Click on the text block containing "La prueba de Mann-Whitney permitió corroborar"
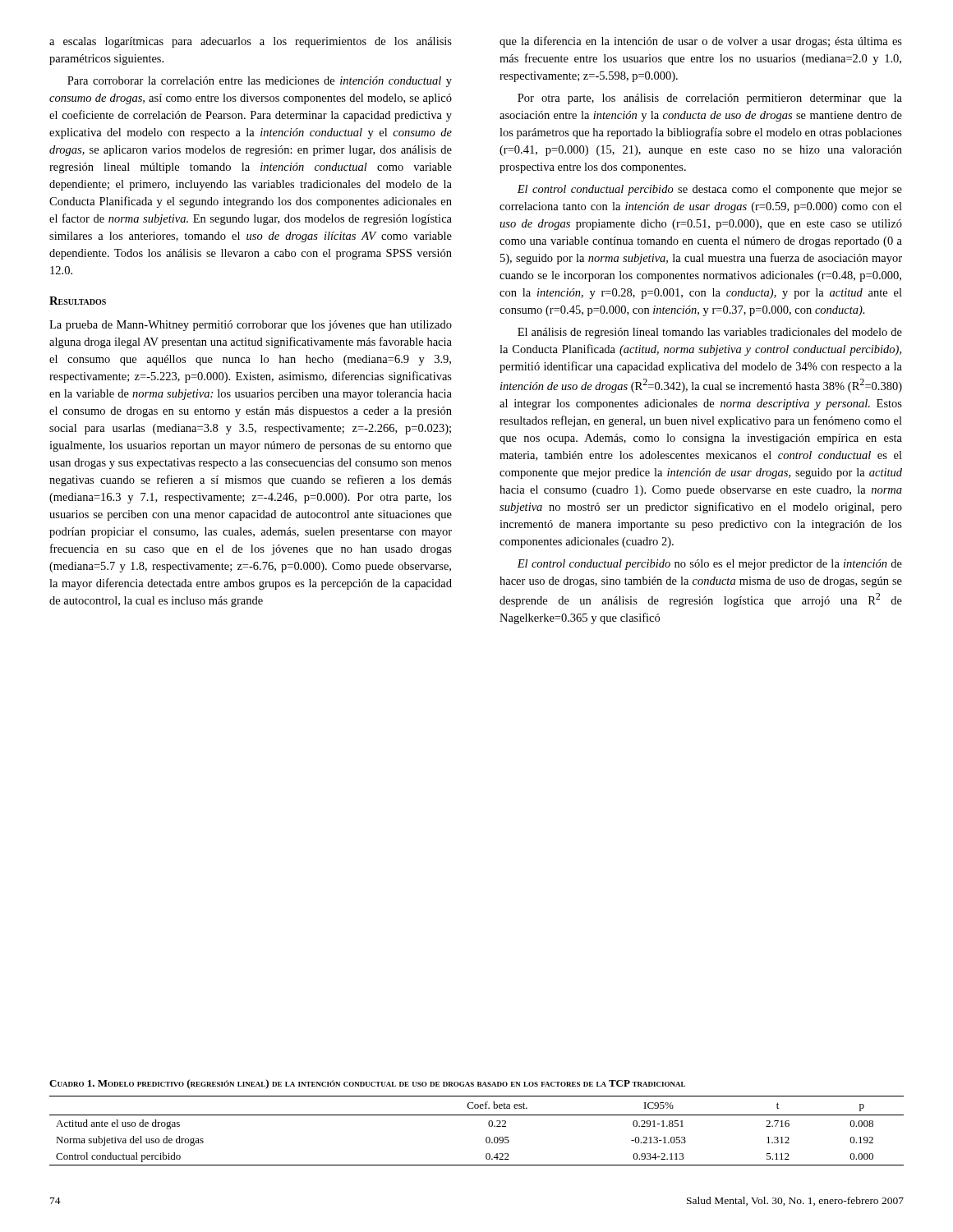This screenshot has height=1232, width=953. (x=251, y=463)
